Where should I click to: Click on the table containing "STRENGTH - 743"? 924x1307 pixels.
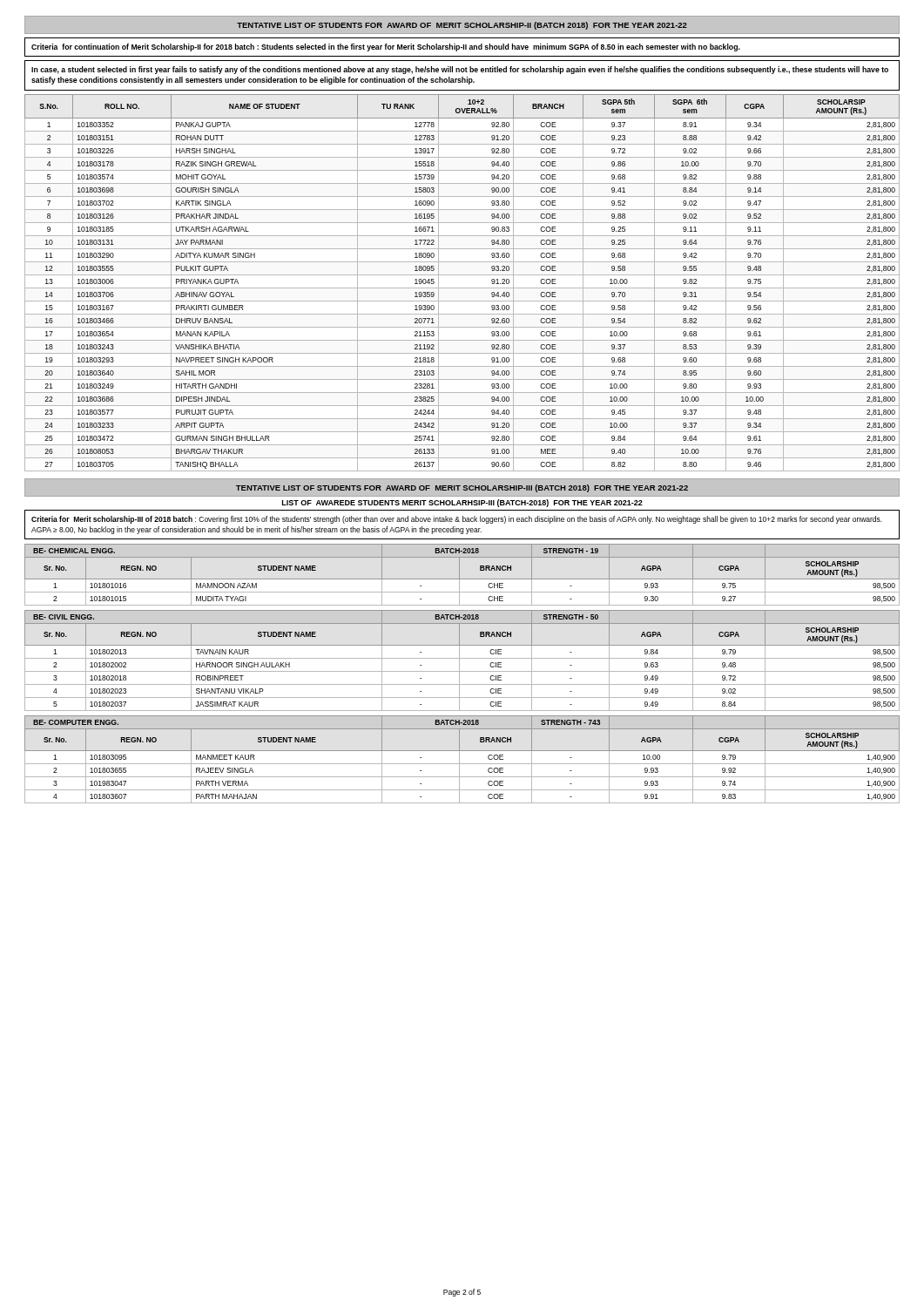pyautogui.click(x=462, y=759)
